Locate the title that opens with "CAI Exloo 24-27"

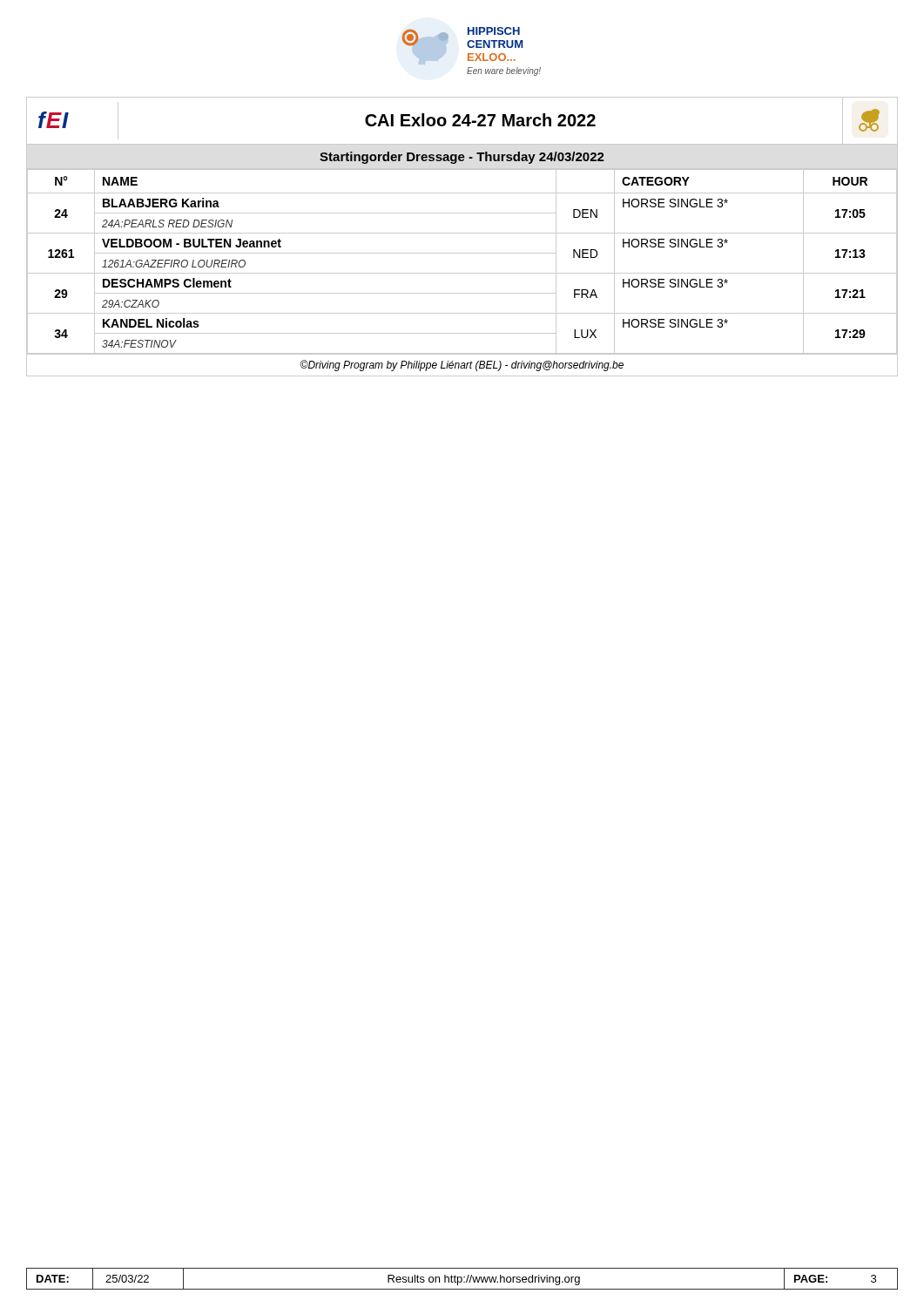[480, 120]
